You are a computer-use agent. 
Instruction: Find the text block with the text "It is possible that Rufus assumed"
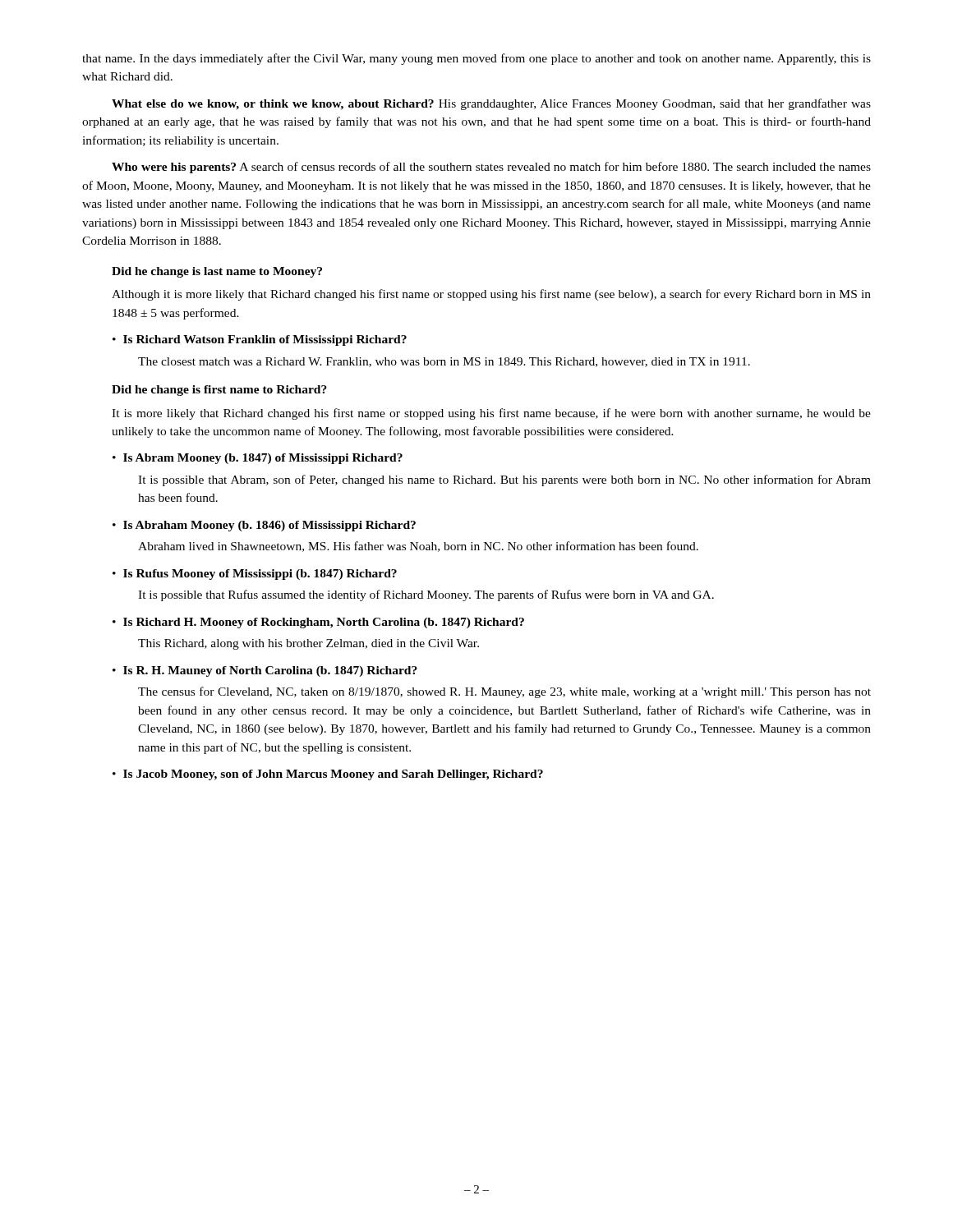pyautogui.click(x=504, y=595)
